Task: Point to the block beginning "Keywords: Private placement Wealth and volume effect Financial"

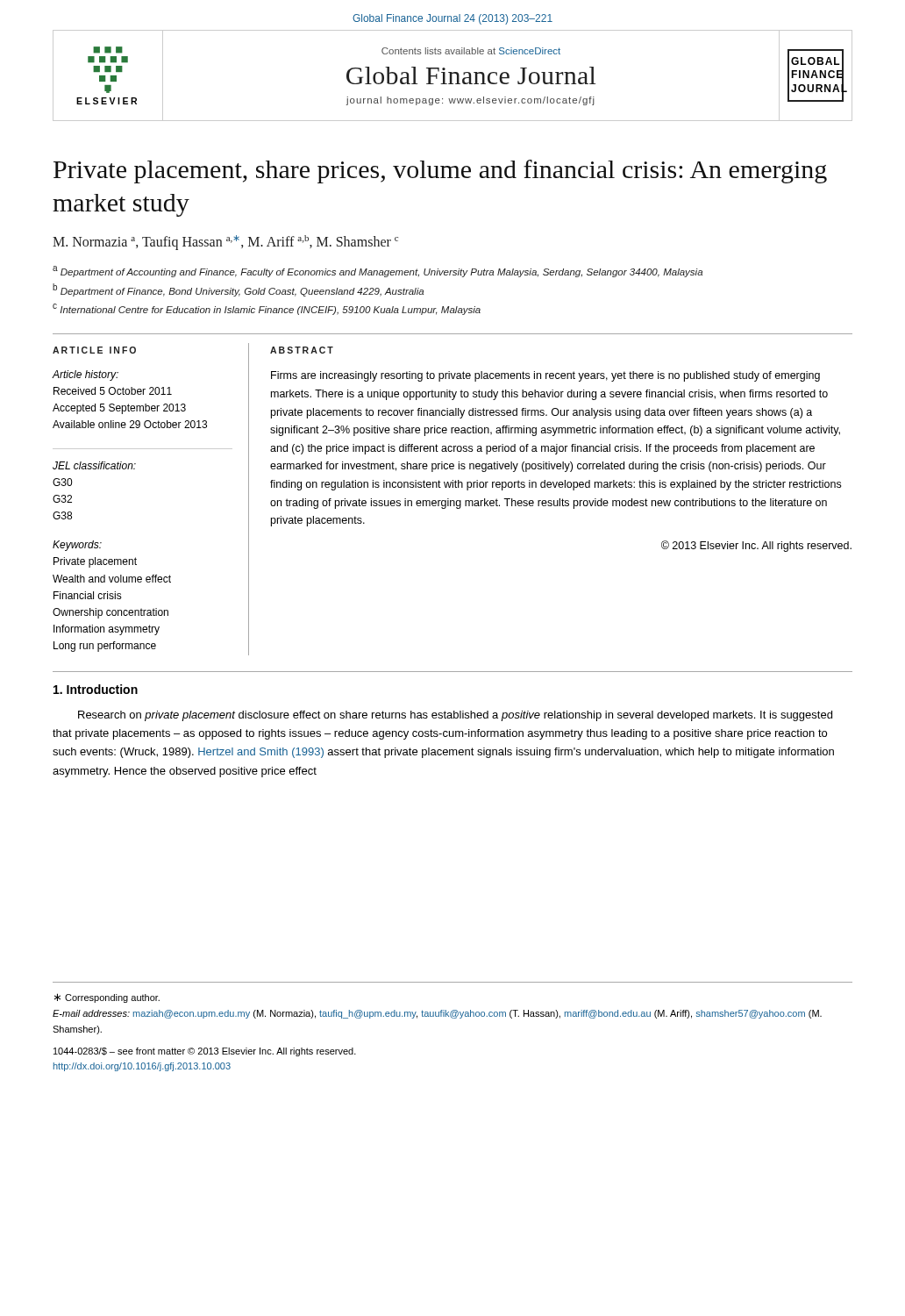Action: point(77,546)
